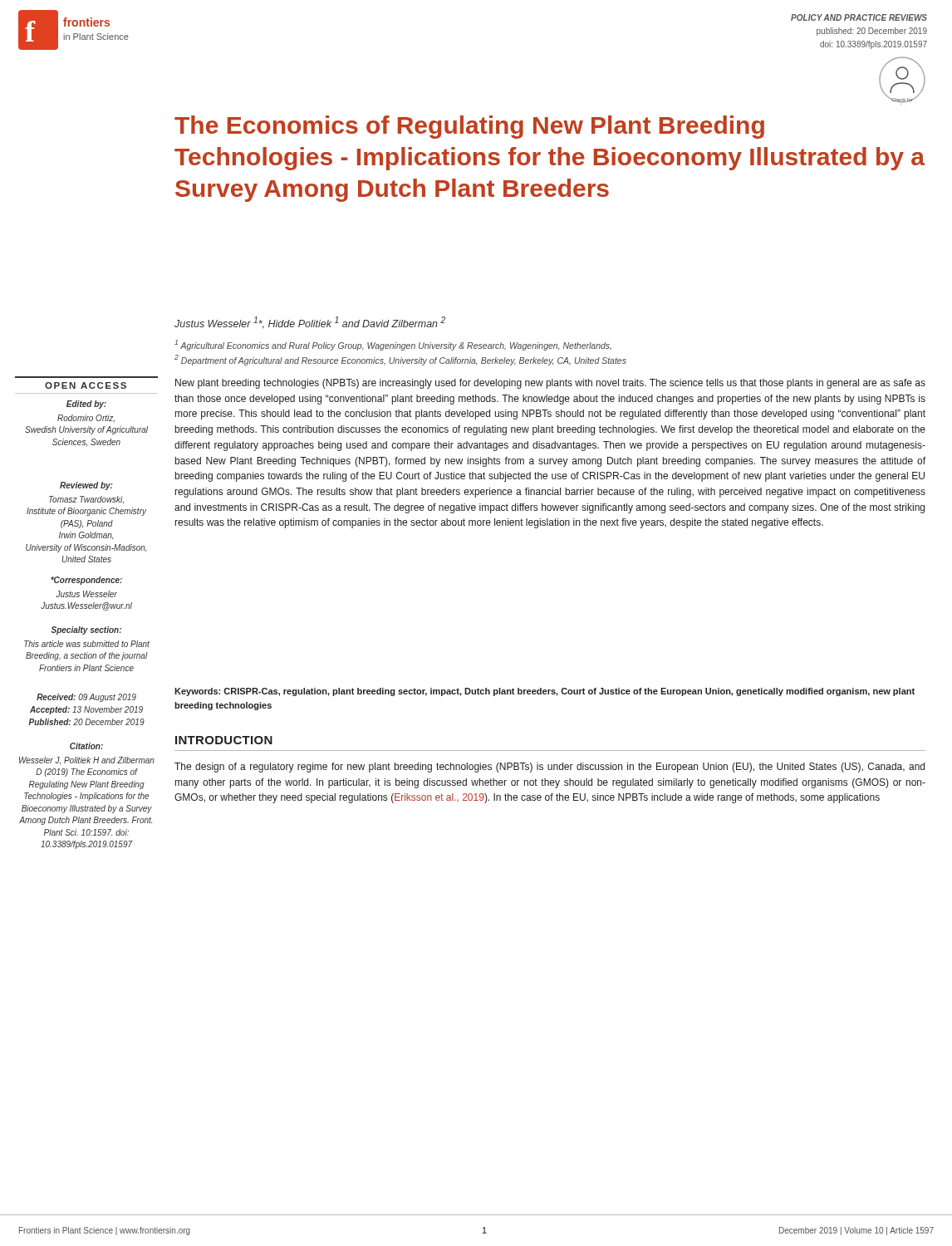Find the section header that reads "OPEN ACCESS"

click(86, 385)
